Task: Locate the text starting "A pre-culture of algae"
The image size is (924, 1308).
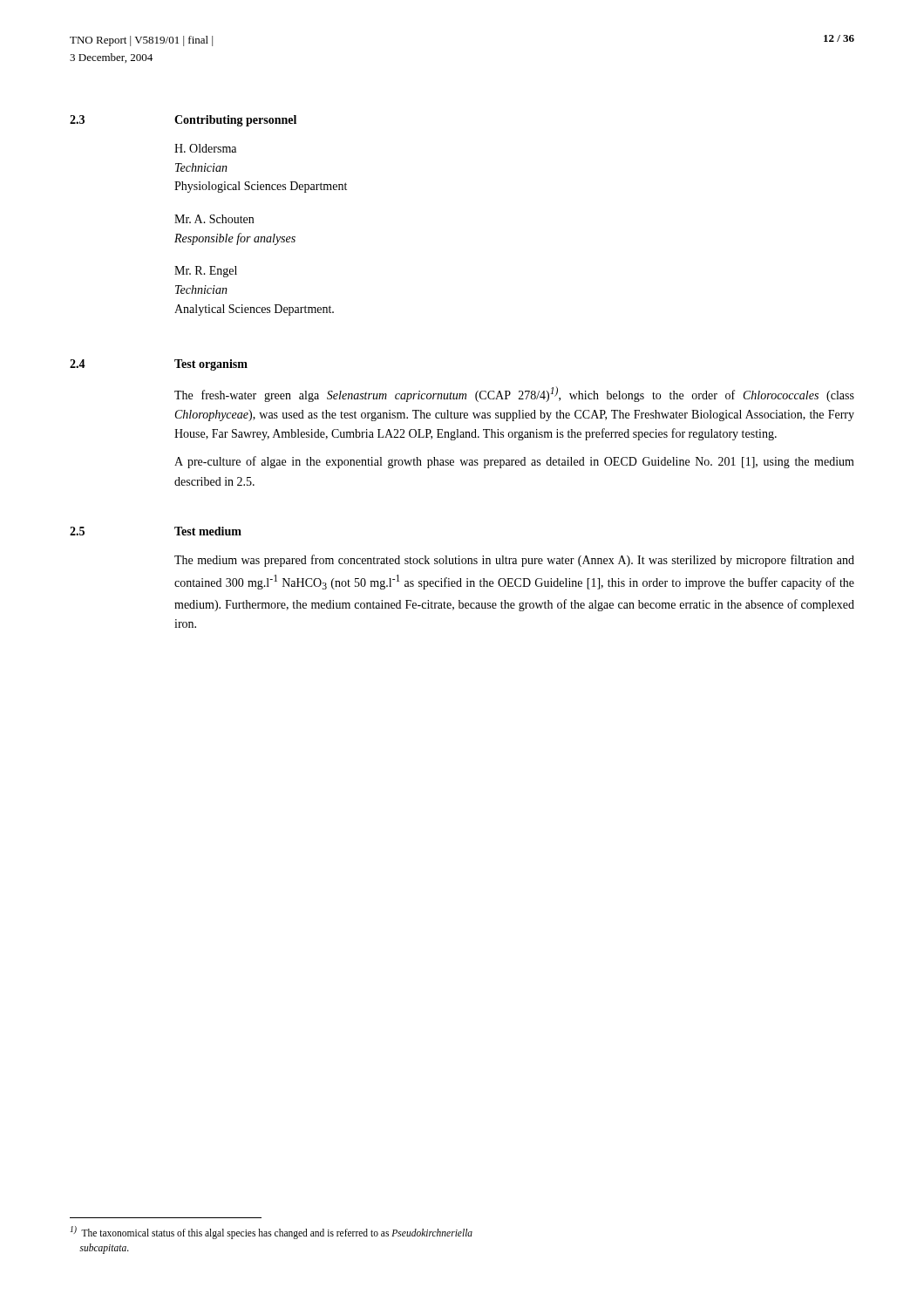Action: point(514,472)
